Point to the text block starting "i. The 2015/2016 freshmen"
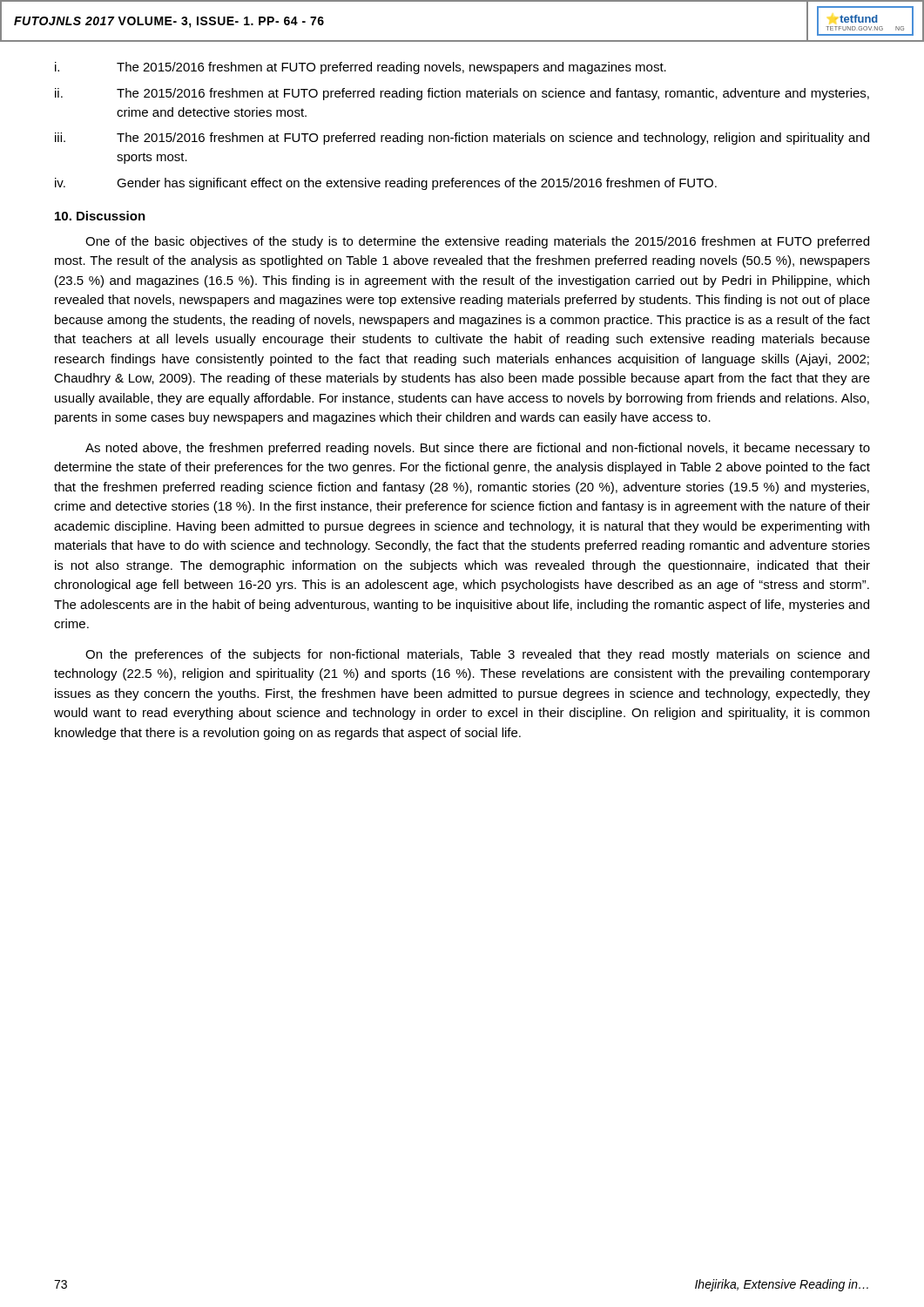This screenshot has width=924, height=1307. [462, 67]
